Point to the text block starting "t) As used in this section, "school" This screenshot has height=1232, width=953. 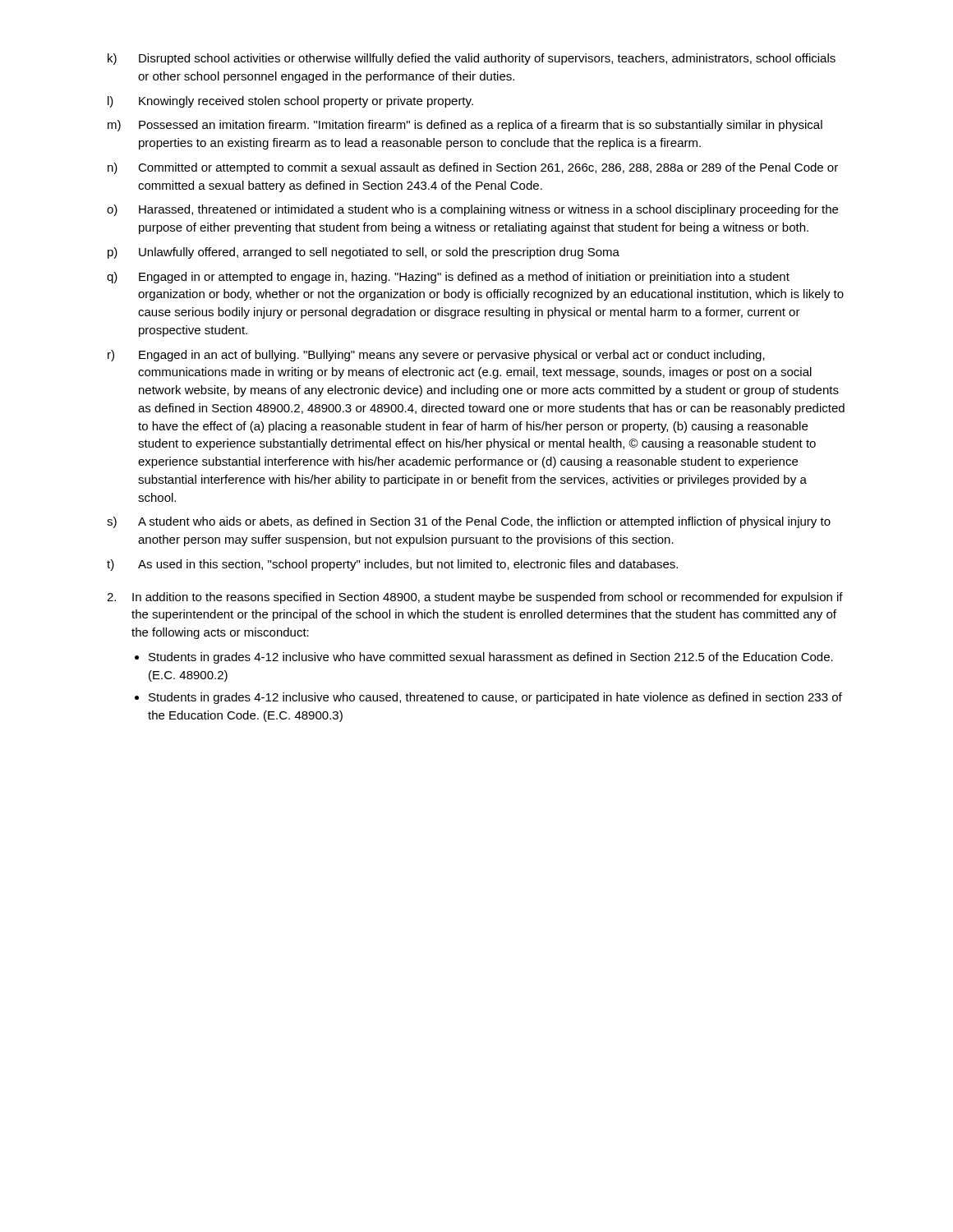pos(476,564)
